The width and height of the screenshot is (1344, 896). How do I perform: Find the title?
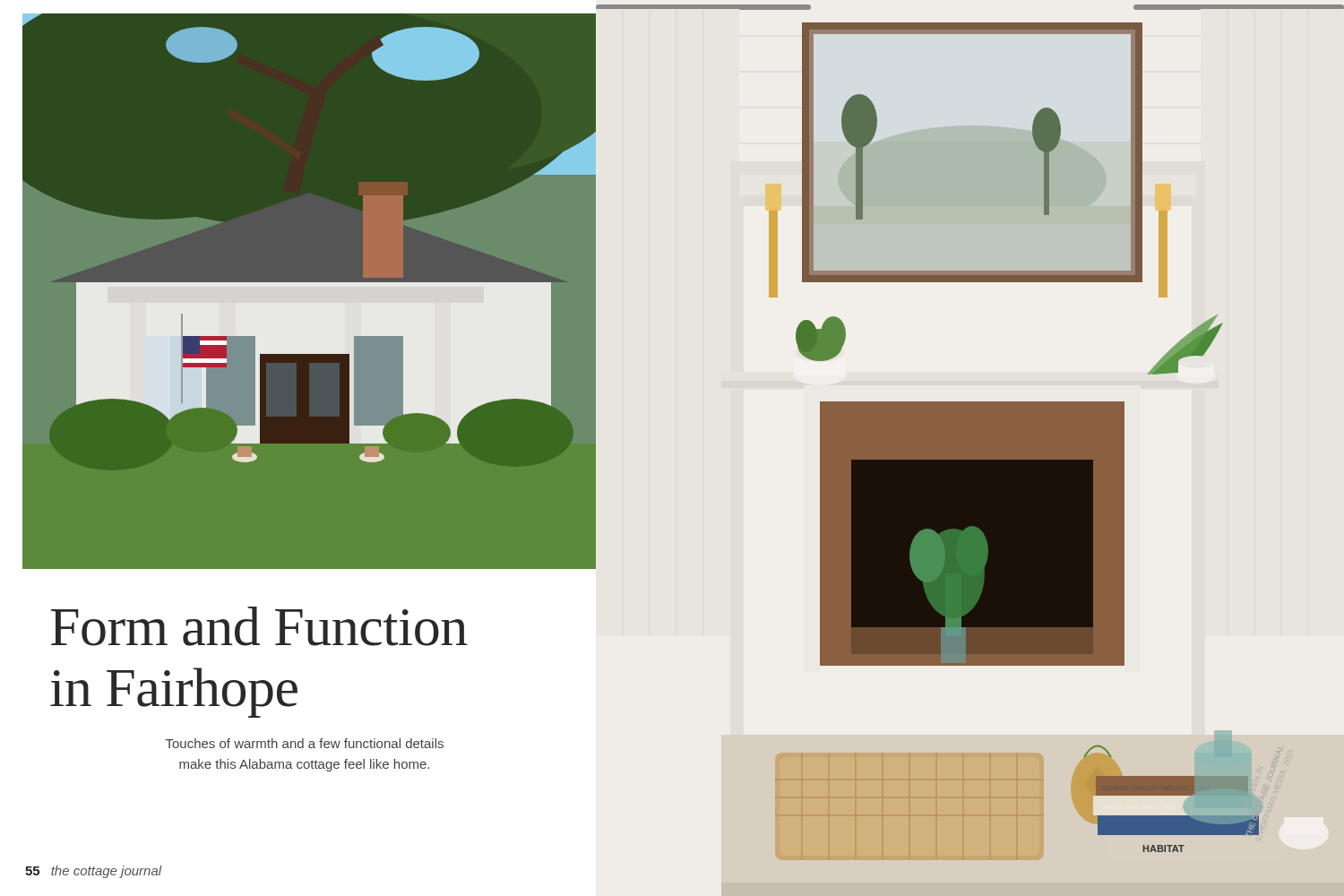[300, 685]
